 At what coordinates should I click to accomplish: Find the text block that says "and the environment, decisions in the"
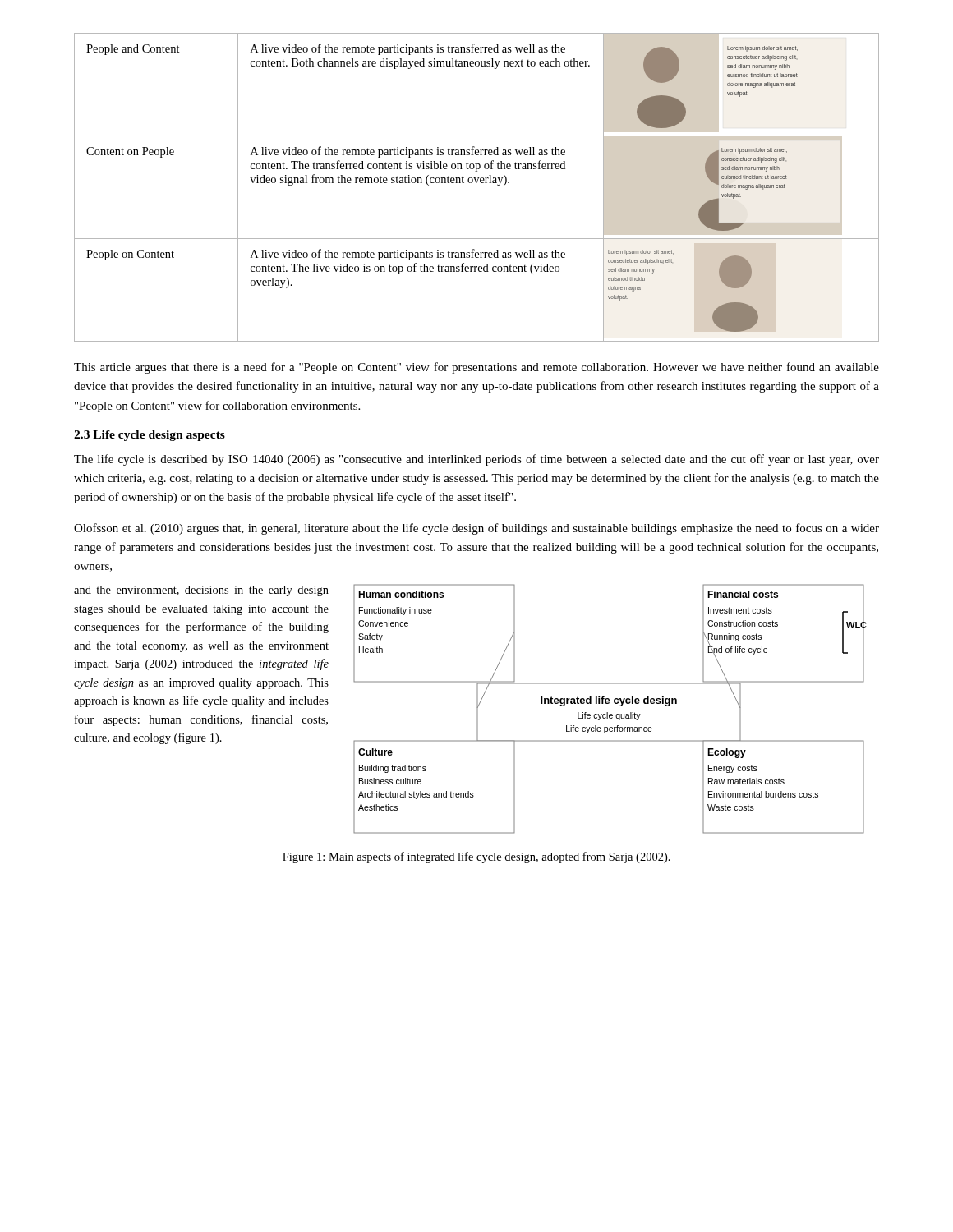pyautogui.click(x=201, y=664)
